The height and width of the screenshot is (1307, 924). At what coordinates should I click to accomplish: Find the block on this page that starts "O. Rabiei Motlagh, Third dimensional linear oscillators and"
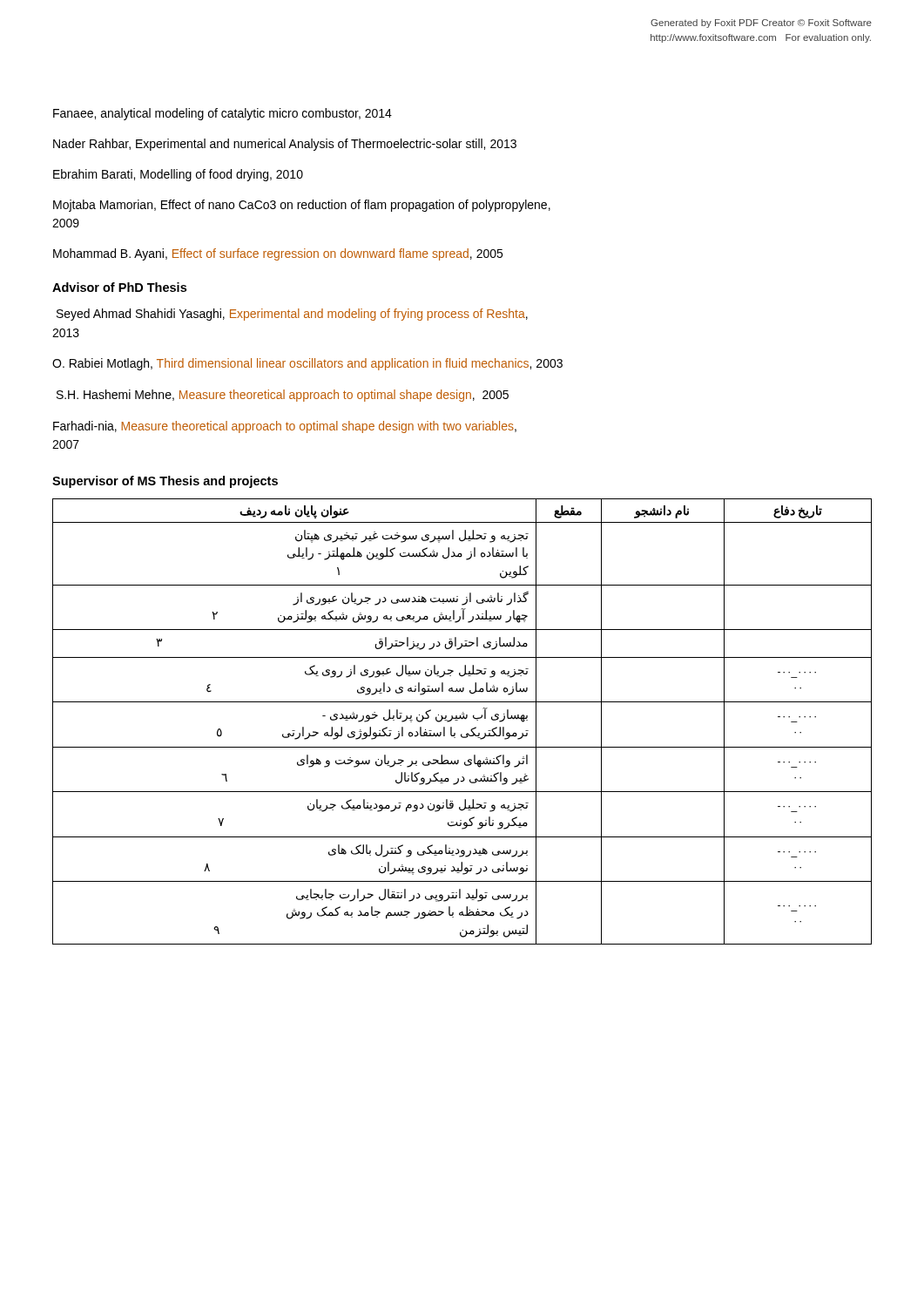point(308,364)
